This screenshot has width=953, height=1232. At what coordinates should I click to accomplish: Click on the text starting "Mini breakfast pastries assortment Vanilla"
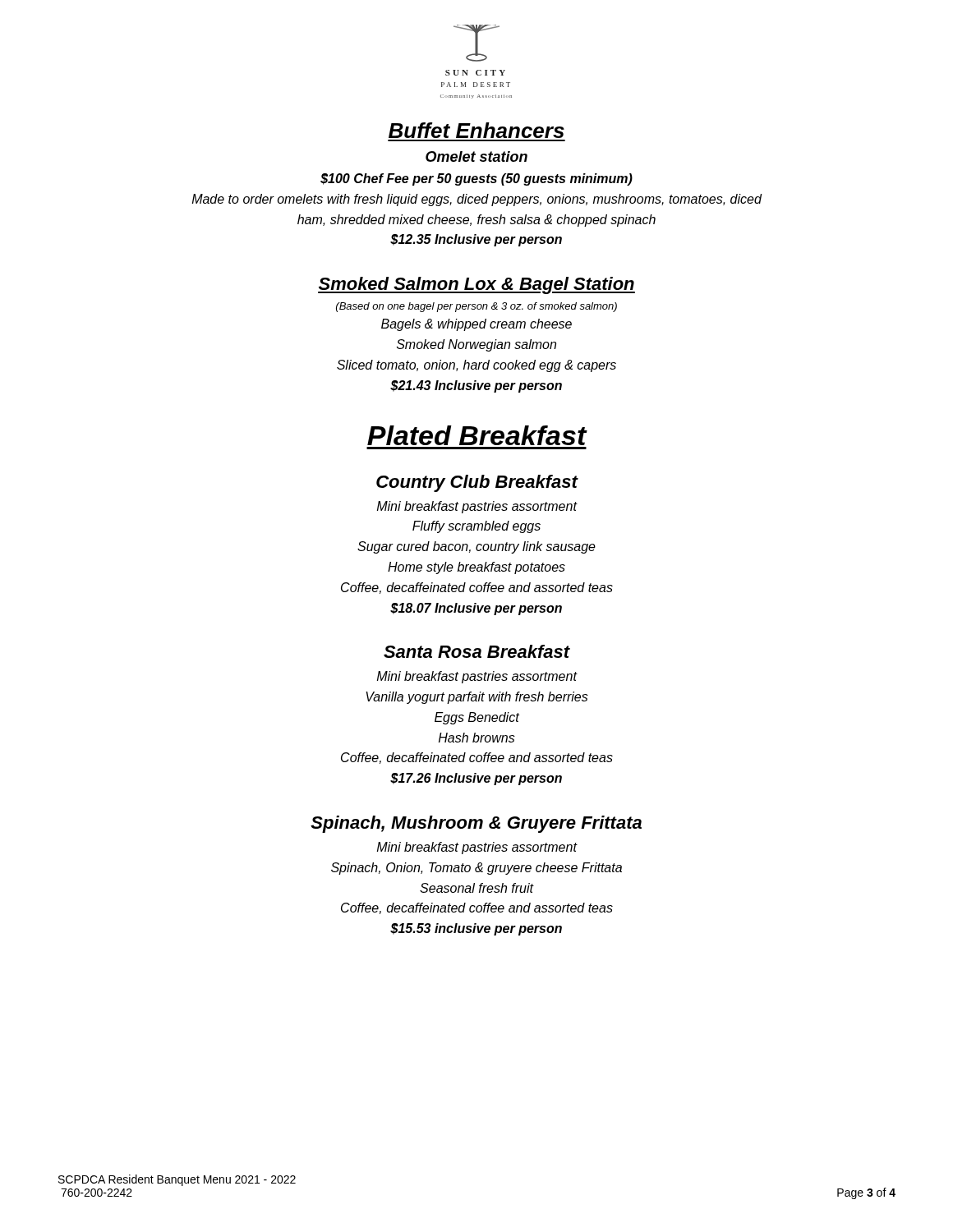pyautogui.click(x=476, y=728)
